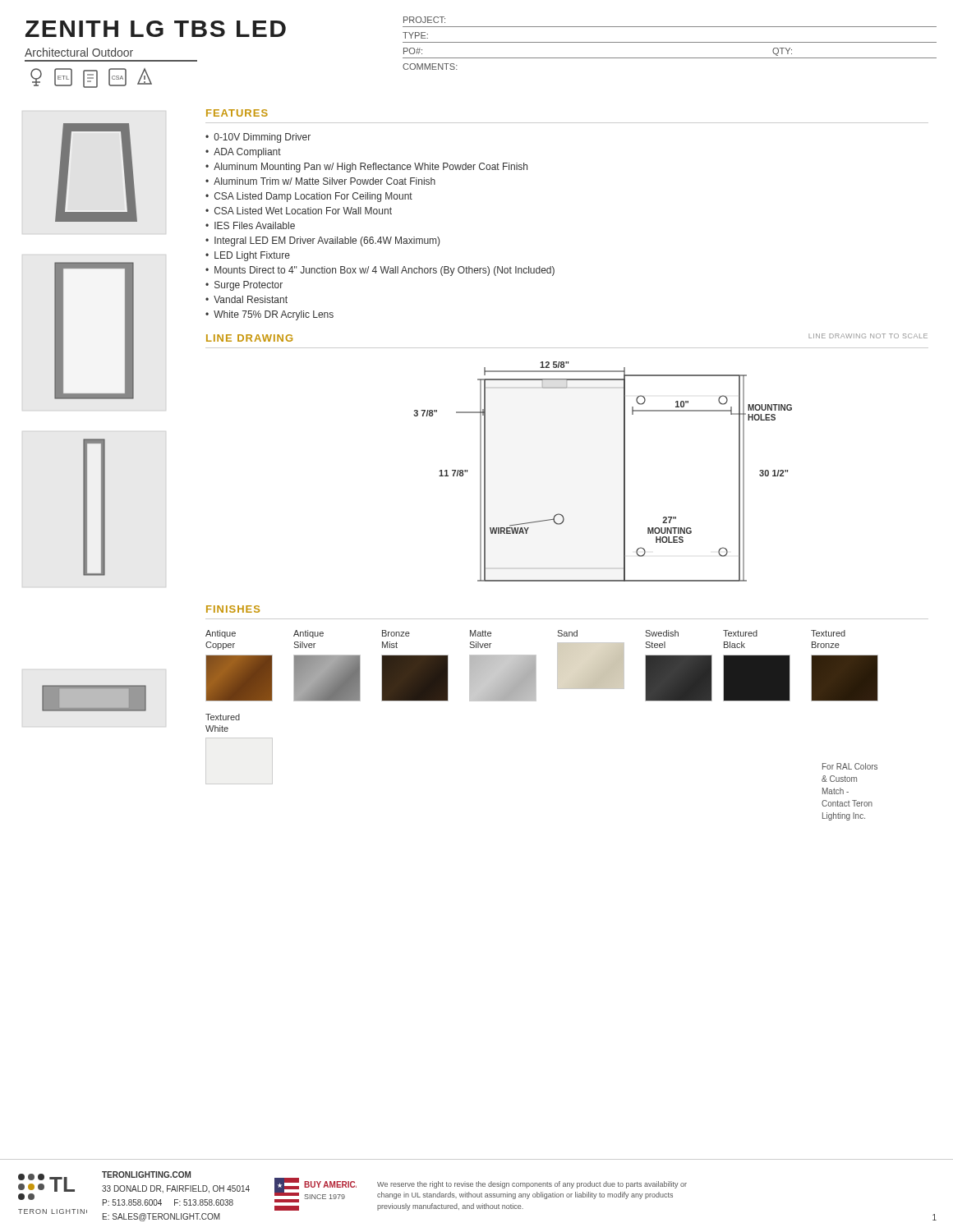The width and height of the screenshot is (953, 1232).
Task: Locate the infographic
Action: (x=567, y=725)
